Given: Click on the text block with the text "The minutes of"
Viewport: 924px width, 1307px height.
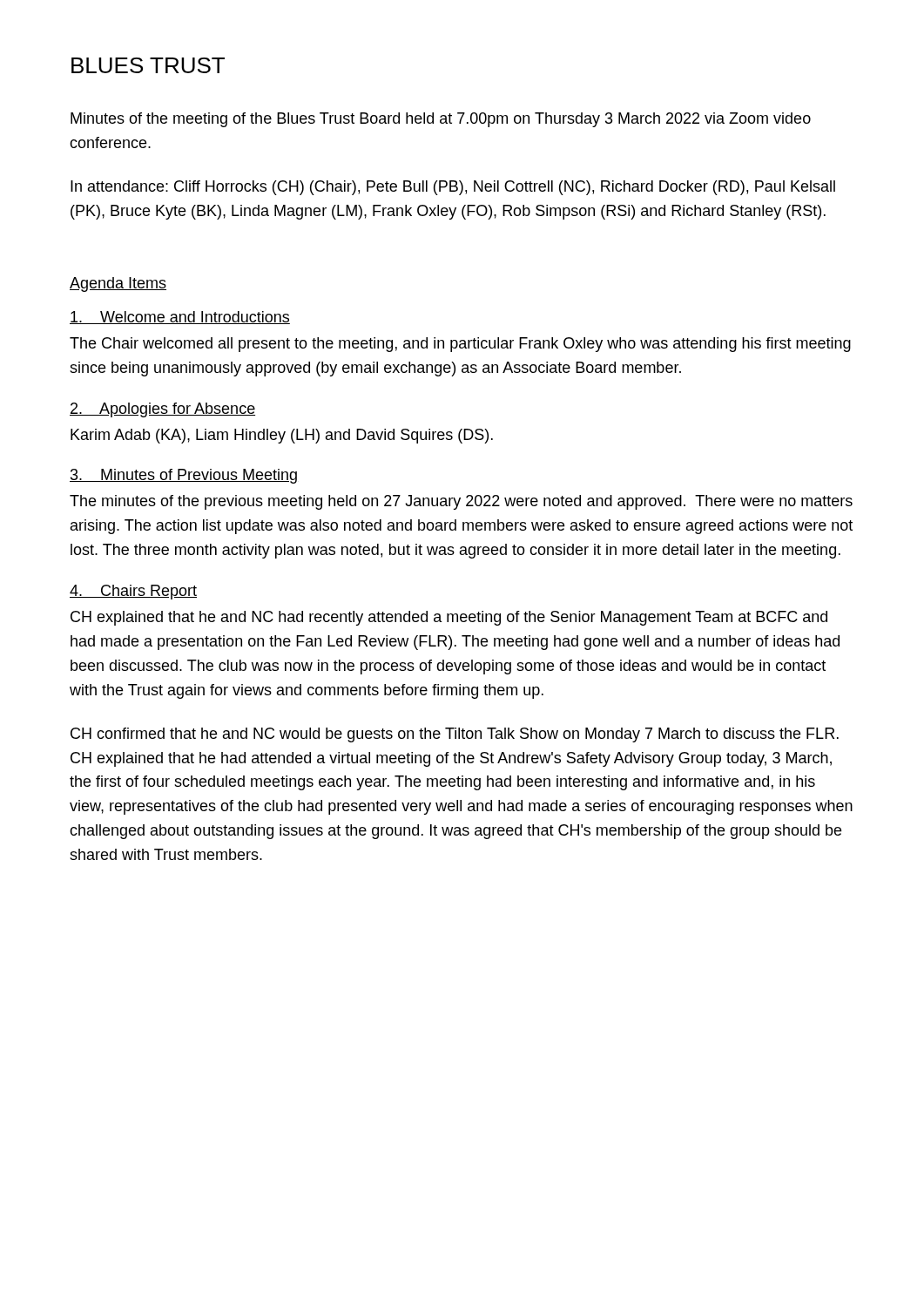Looking at the screenshot, I should pyautogui.click(x=461, y=526).
